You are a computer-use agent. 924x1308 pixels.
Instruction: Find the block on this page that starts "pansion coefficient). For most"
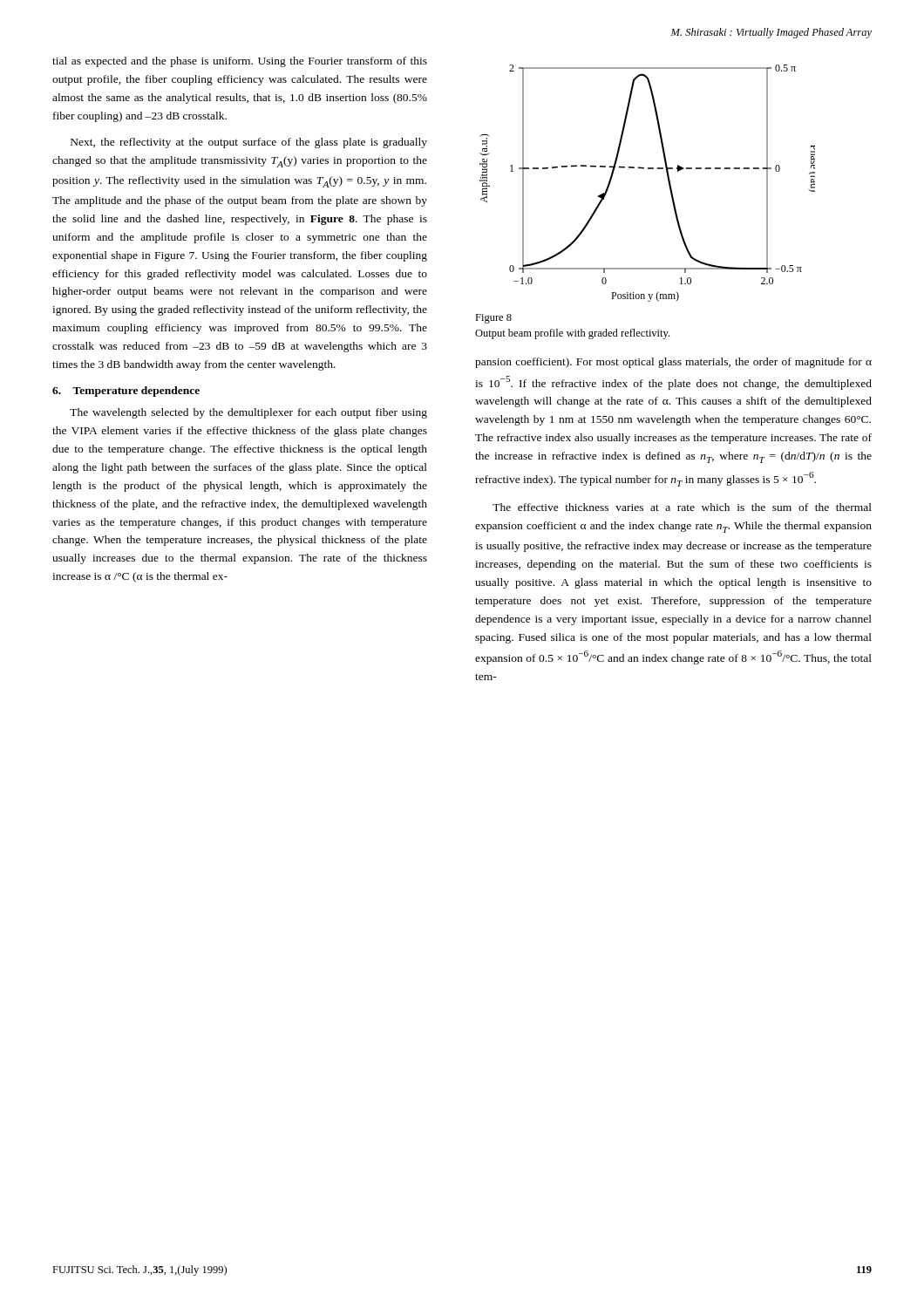tap(673, 422)
